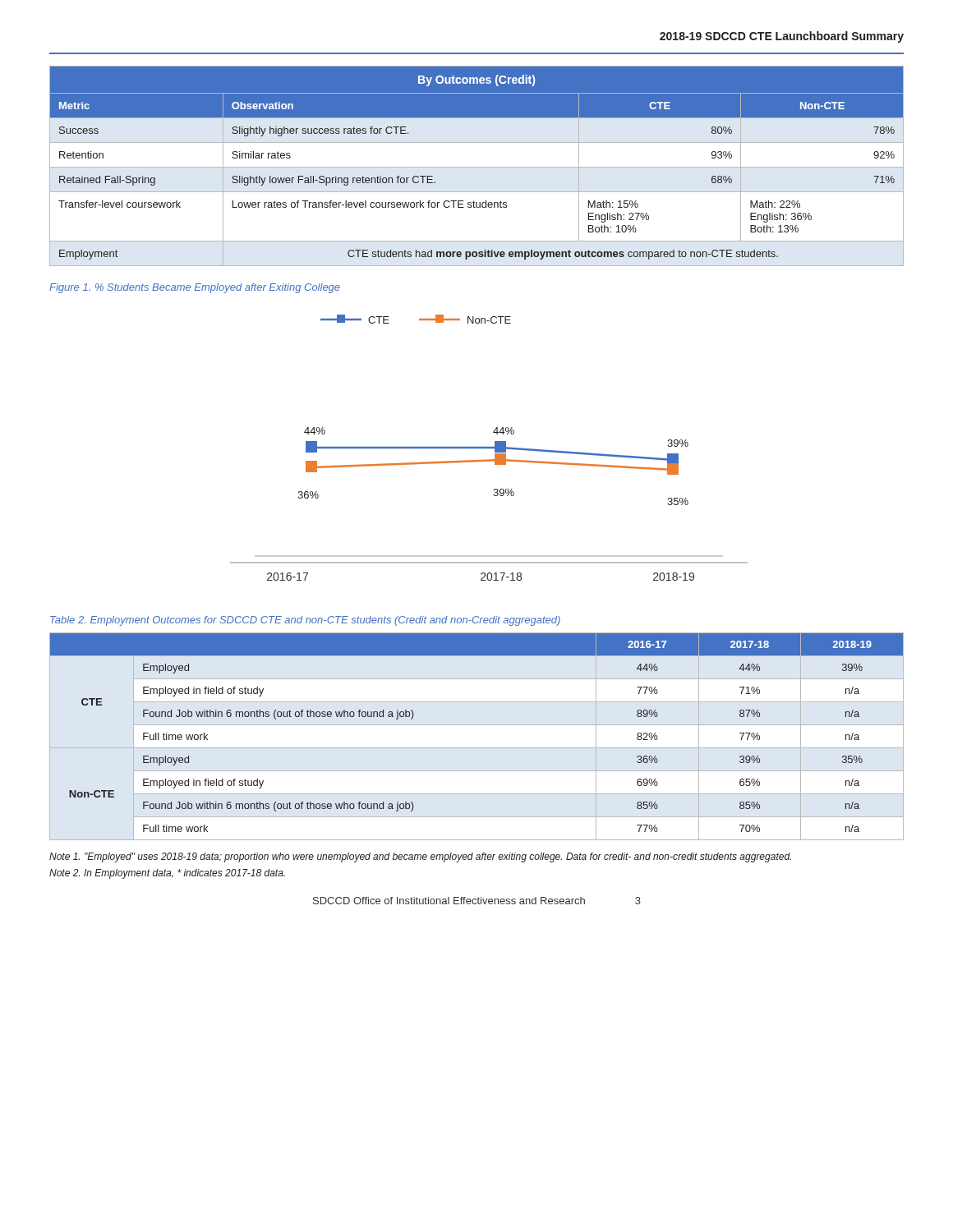
Task: Navigate to the region starting "Note 1. "Employed" uses 2018-19"
Action: tap(421, 857)
